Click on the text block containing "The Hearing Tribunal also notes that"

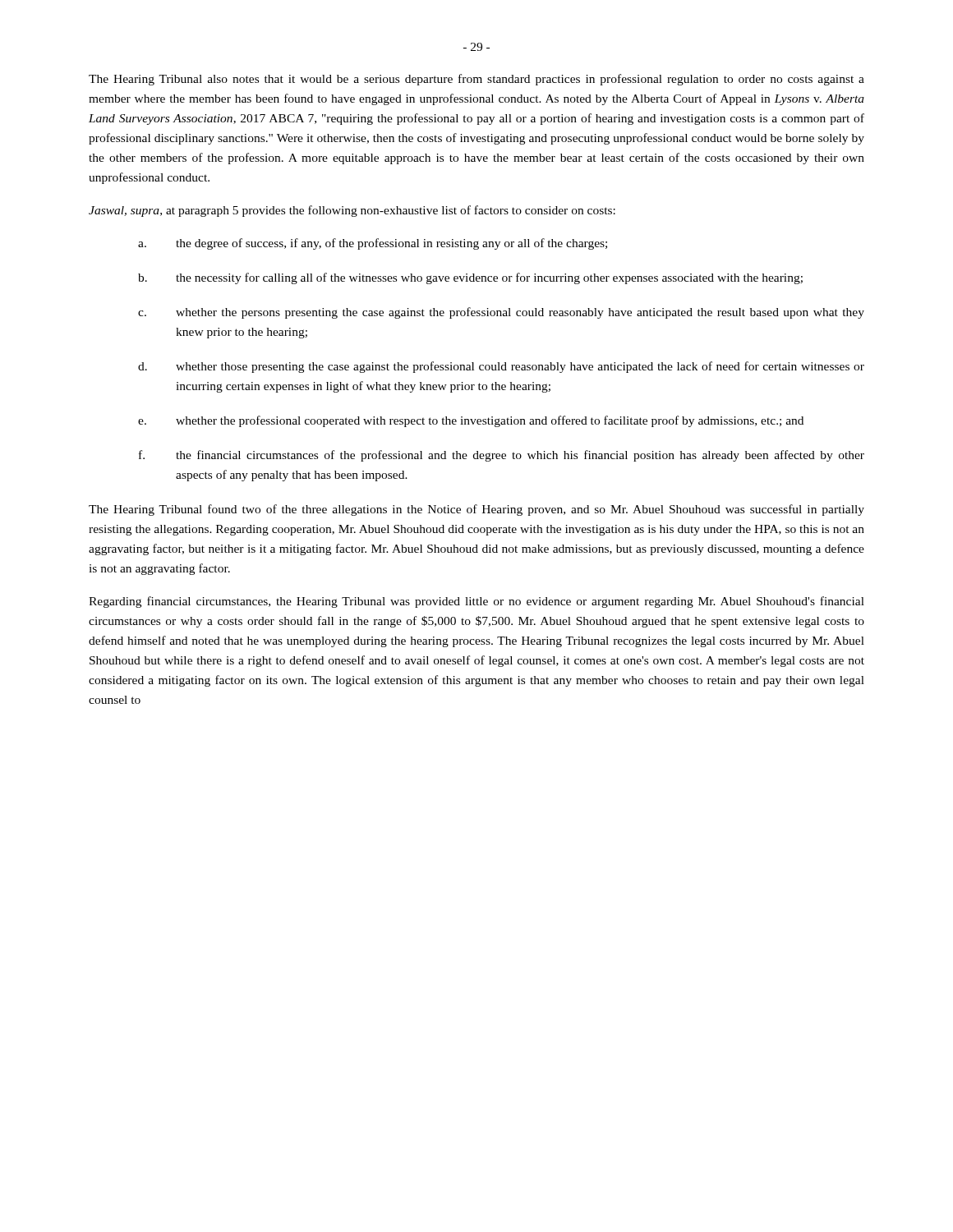tap(476, 128)
